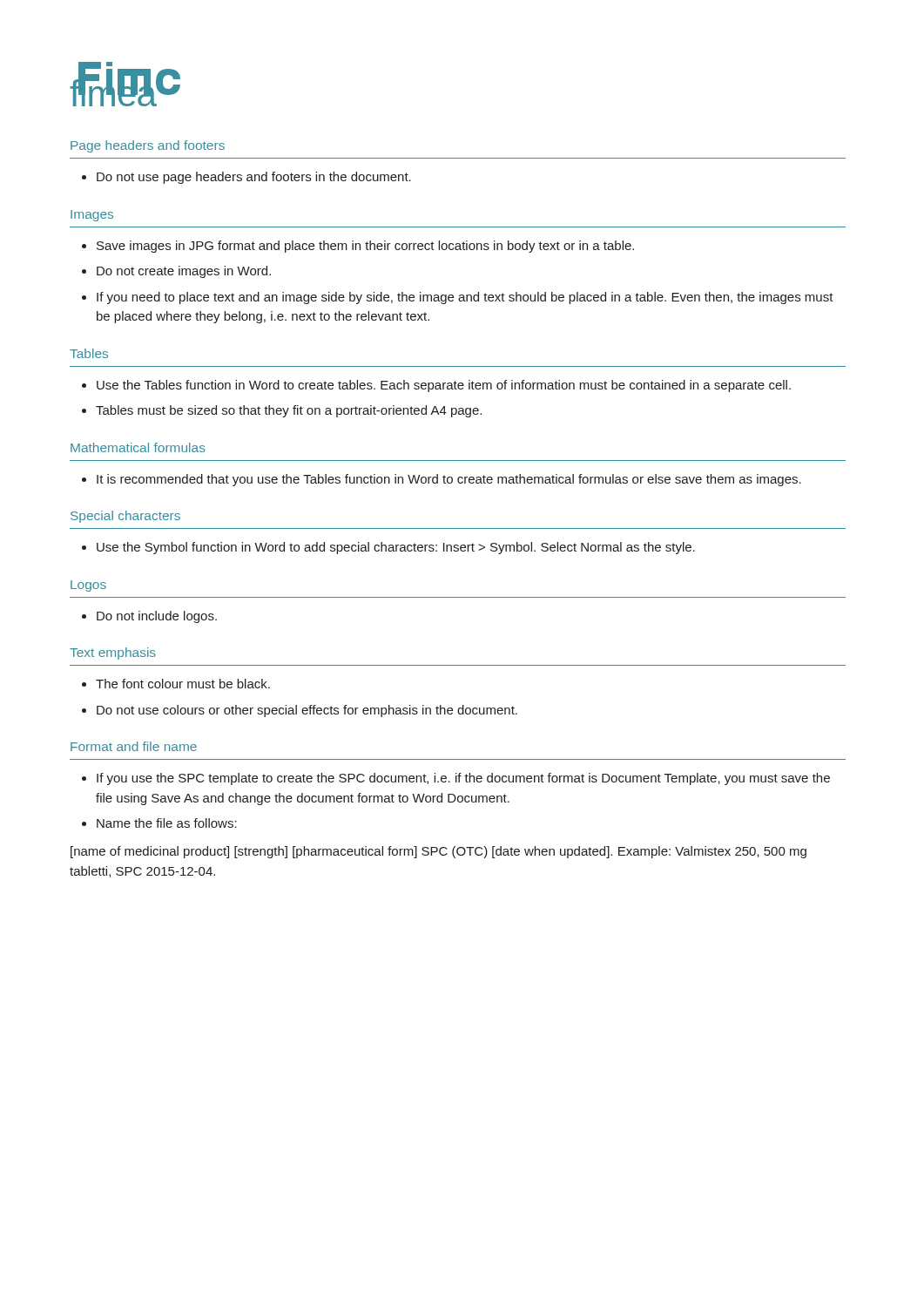Find the block starting "Use the Symbol function in Word"
The width and height of the screenshot is (924, 1307).
tap(396, 547)
